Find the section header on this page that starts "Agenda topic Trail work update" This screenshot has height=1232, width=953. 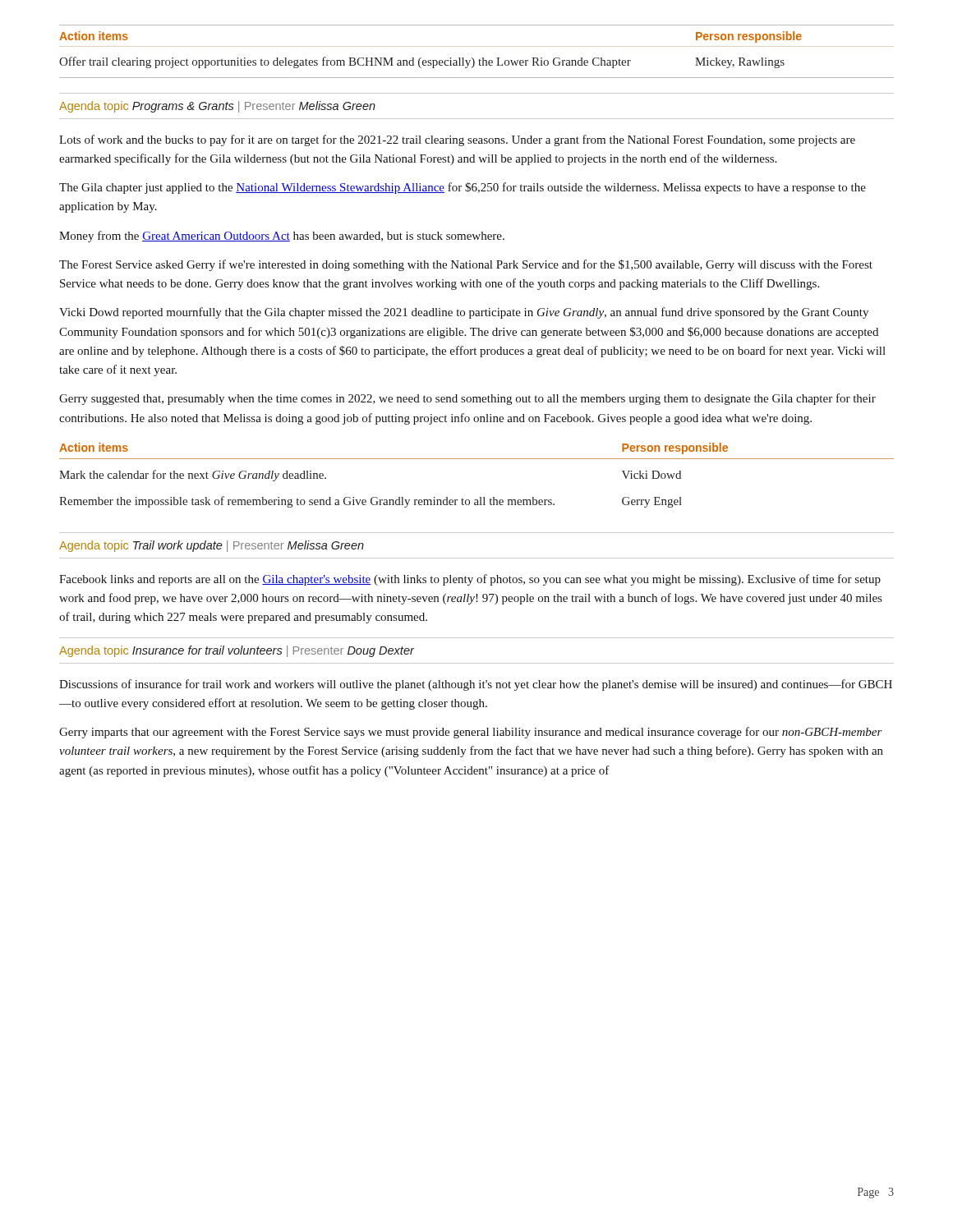212,545
